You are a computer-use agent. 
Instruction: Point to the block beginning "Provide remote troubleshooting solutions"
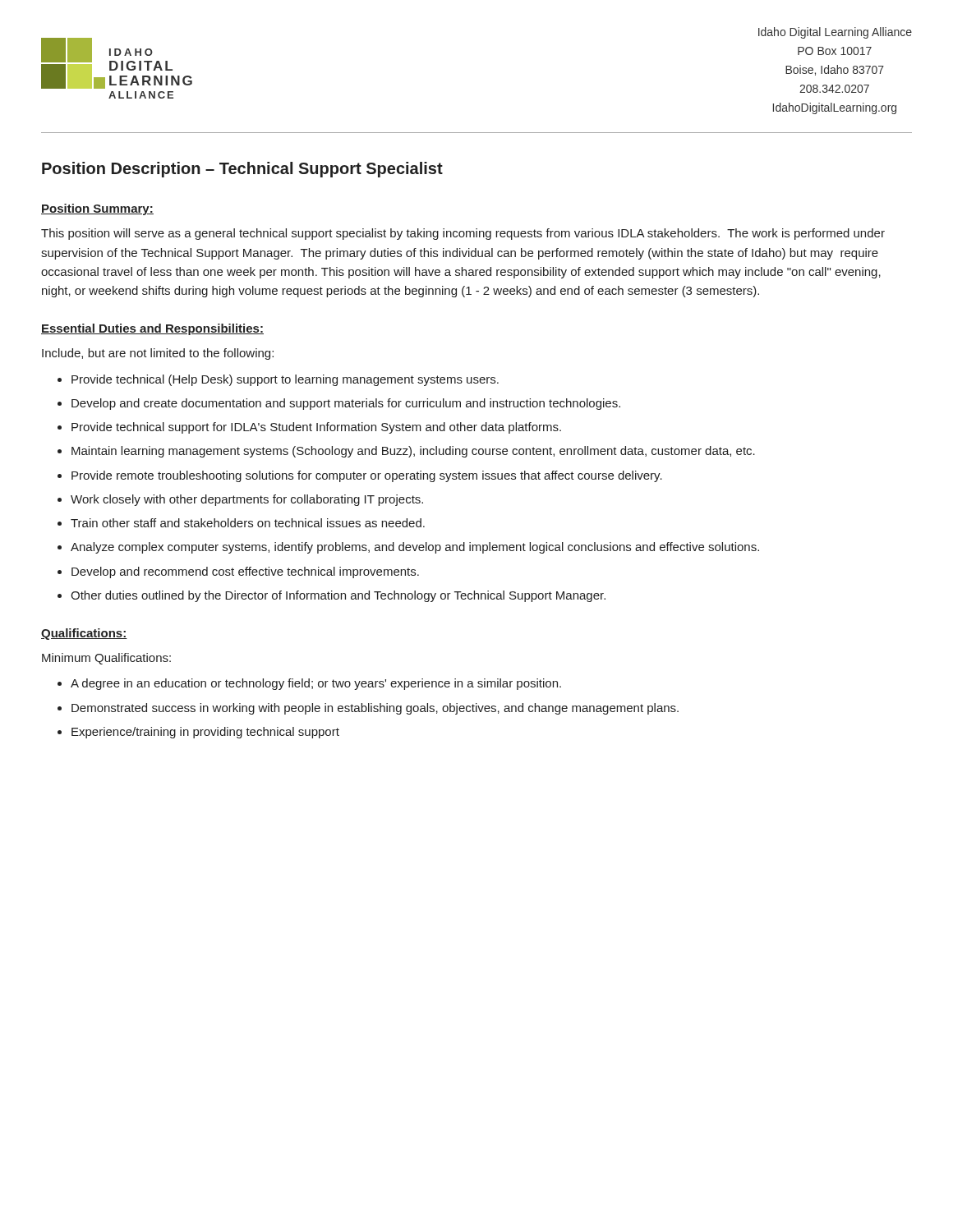pyautogui.click(x=491, y=475)
